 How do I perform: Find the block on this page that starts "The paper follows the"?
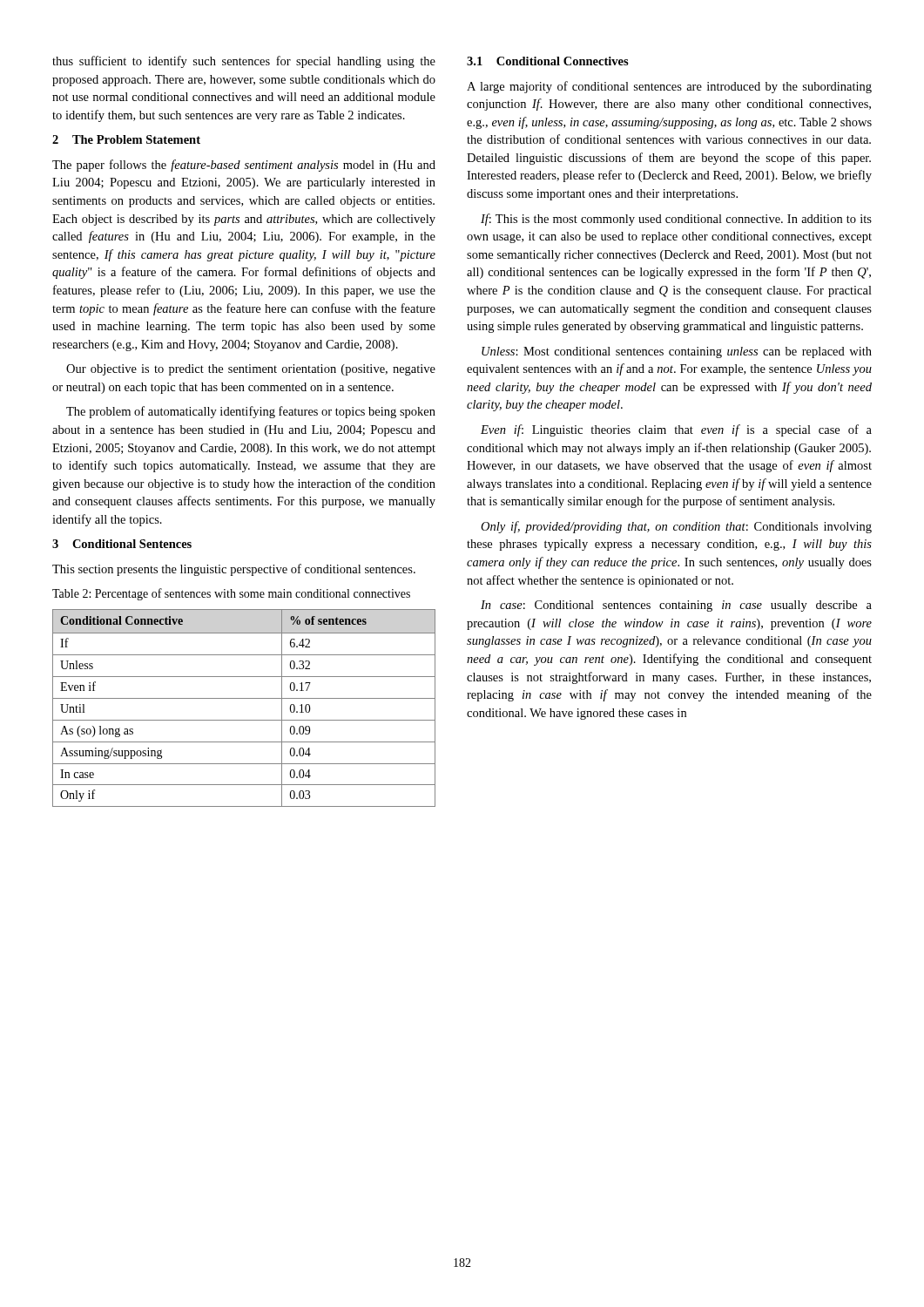click(x=244, y=255)
